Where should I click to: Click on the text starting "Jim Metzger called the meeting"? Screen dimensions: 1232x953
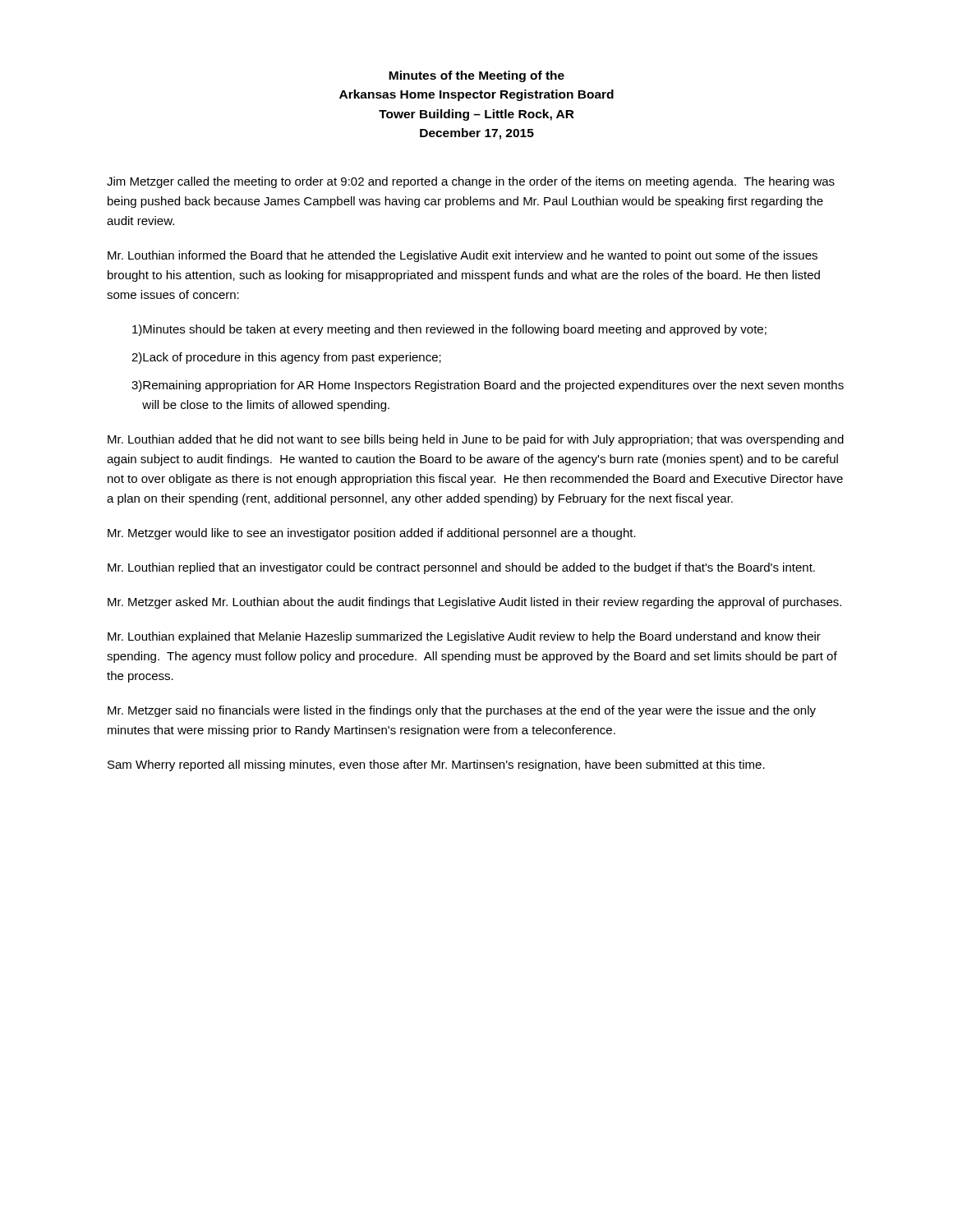(x=471, y=201)
